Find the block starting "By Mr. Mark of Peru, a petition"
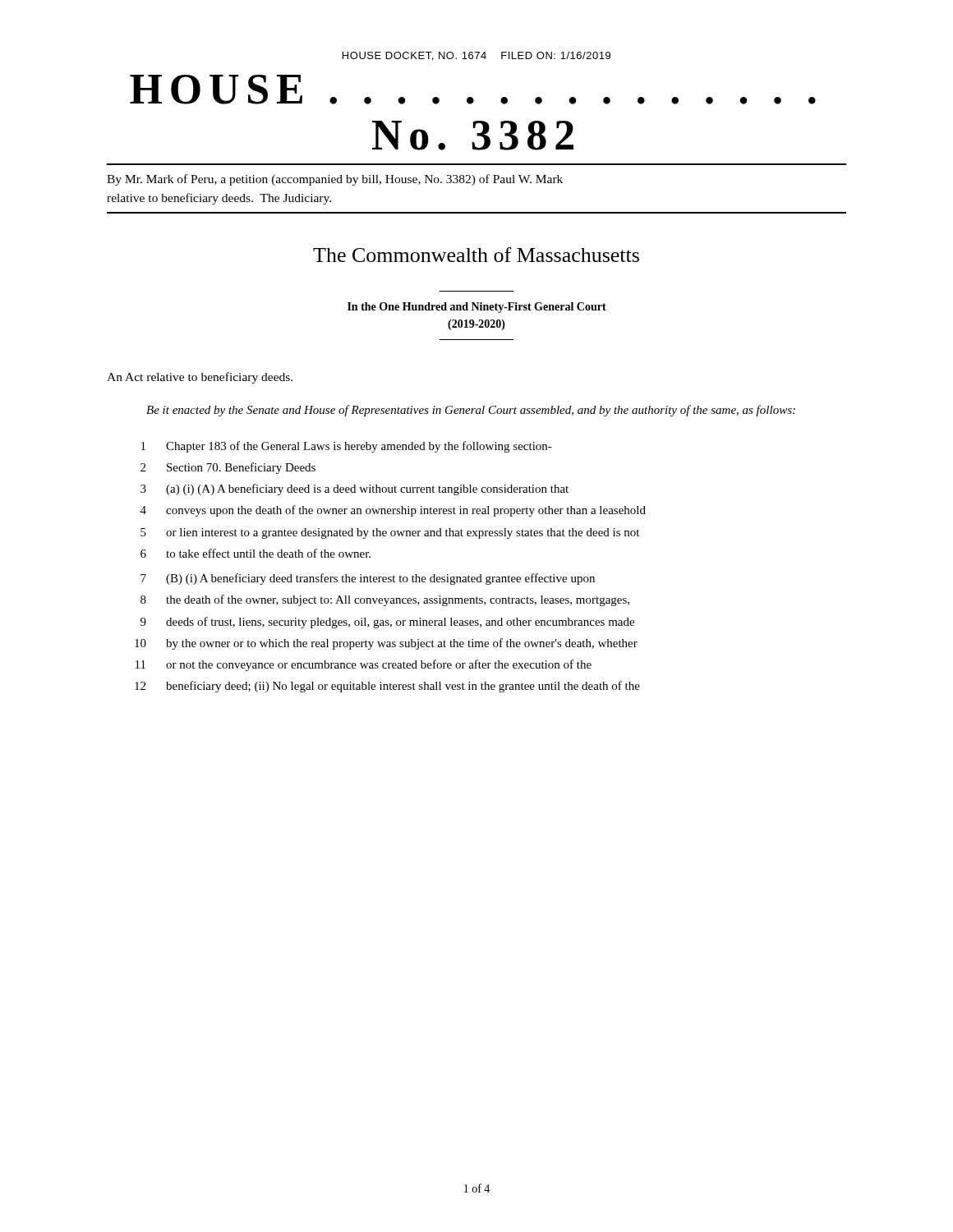The width and height of the screenshot is (953, 1232). 476,189
